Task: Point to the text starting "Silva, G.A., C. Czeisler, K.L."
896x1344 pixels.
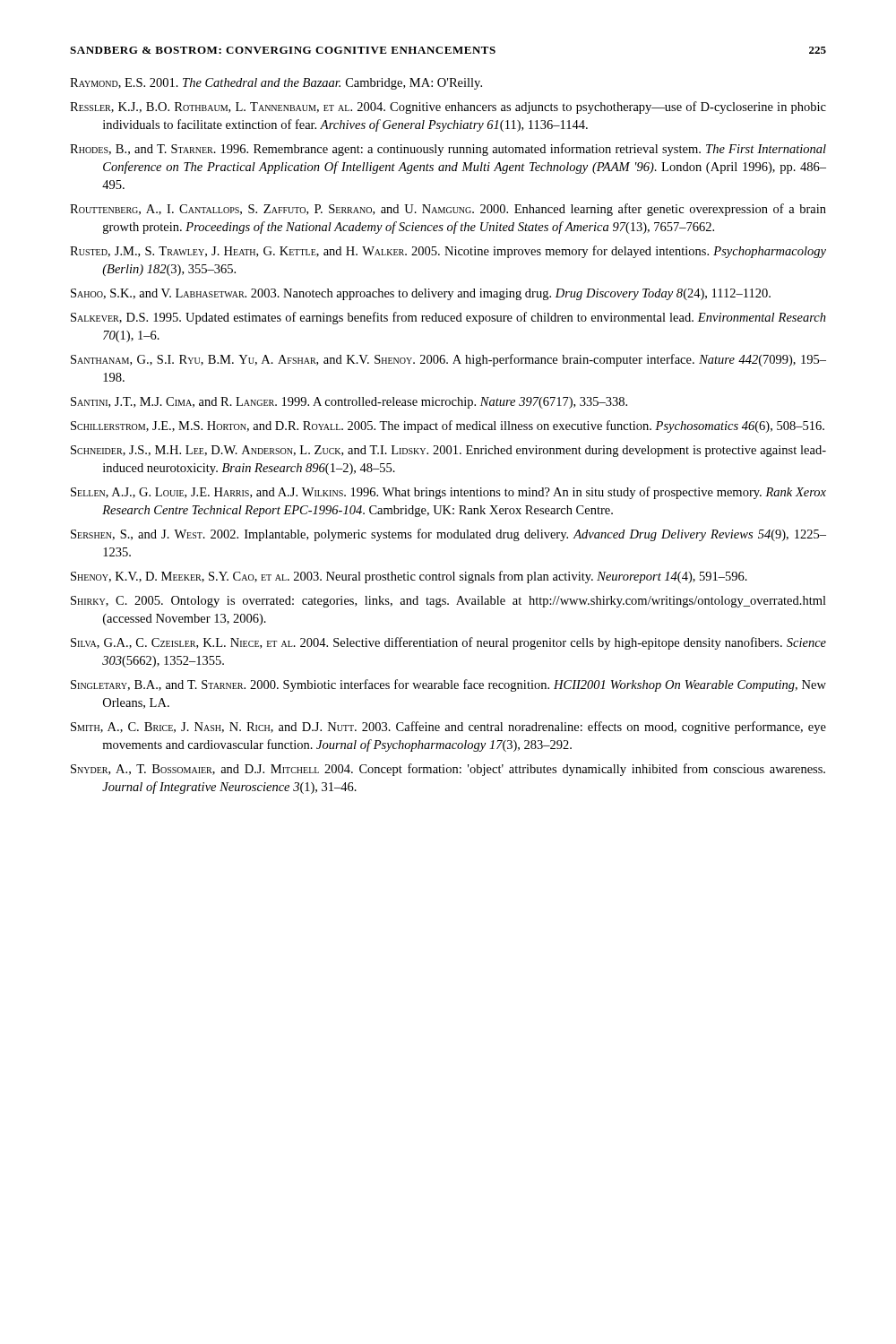Action: pos(448,651)
